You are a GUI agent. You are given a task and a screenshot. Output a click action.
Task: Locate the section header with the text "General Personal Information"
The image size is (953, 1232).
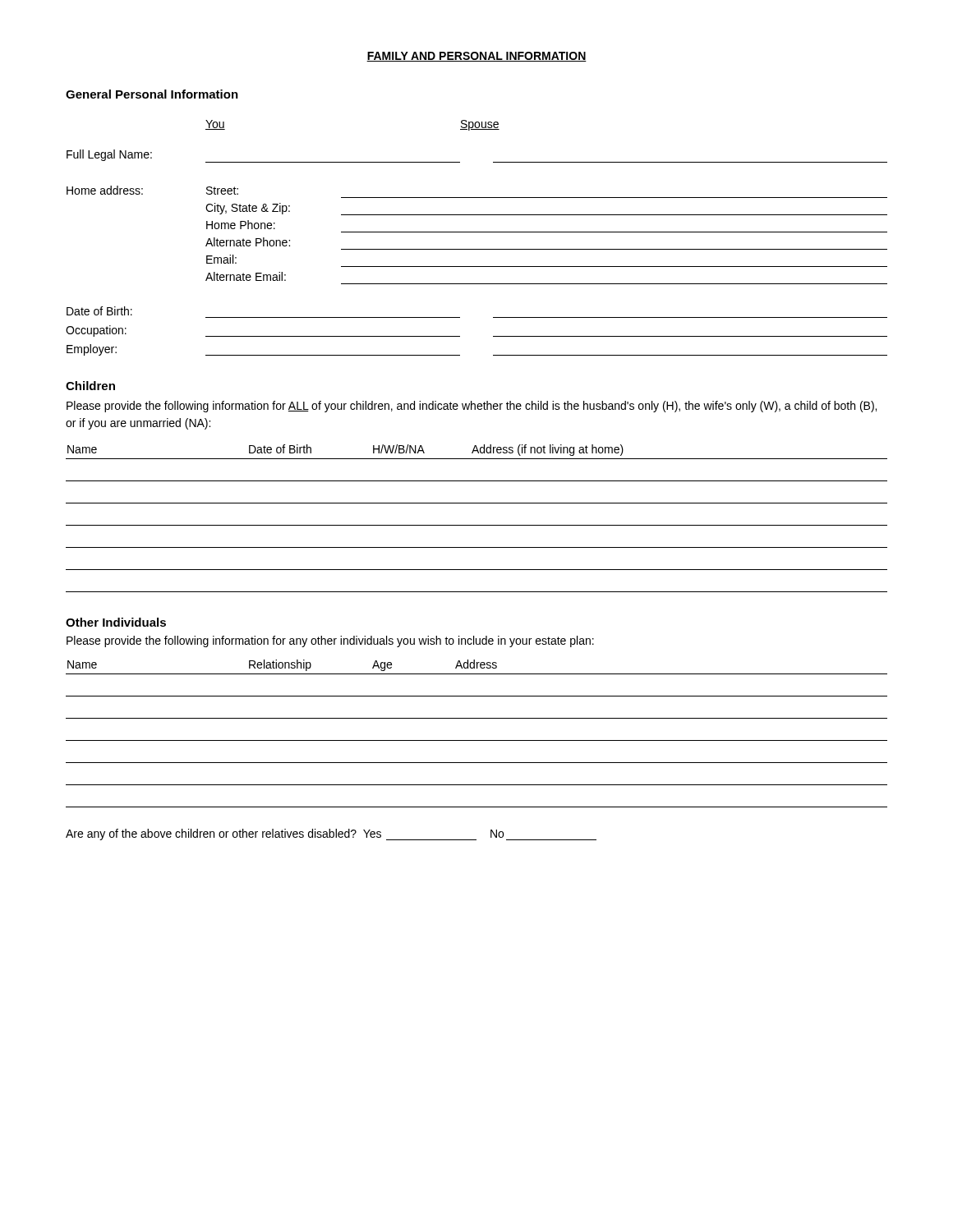coord(152,94)
